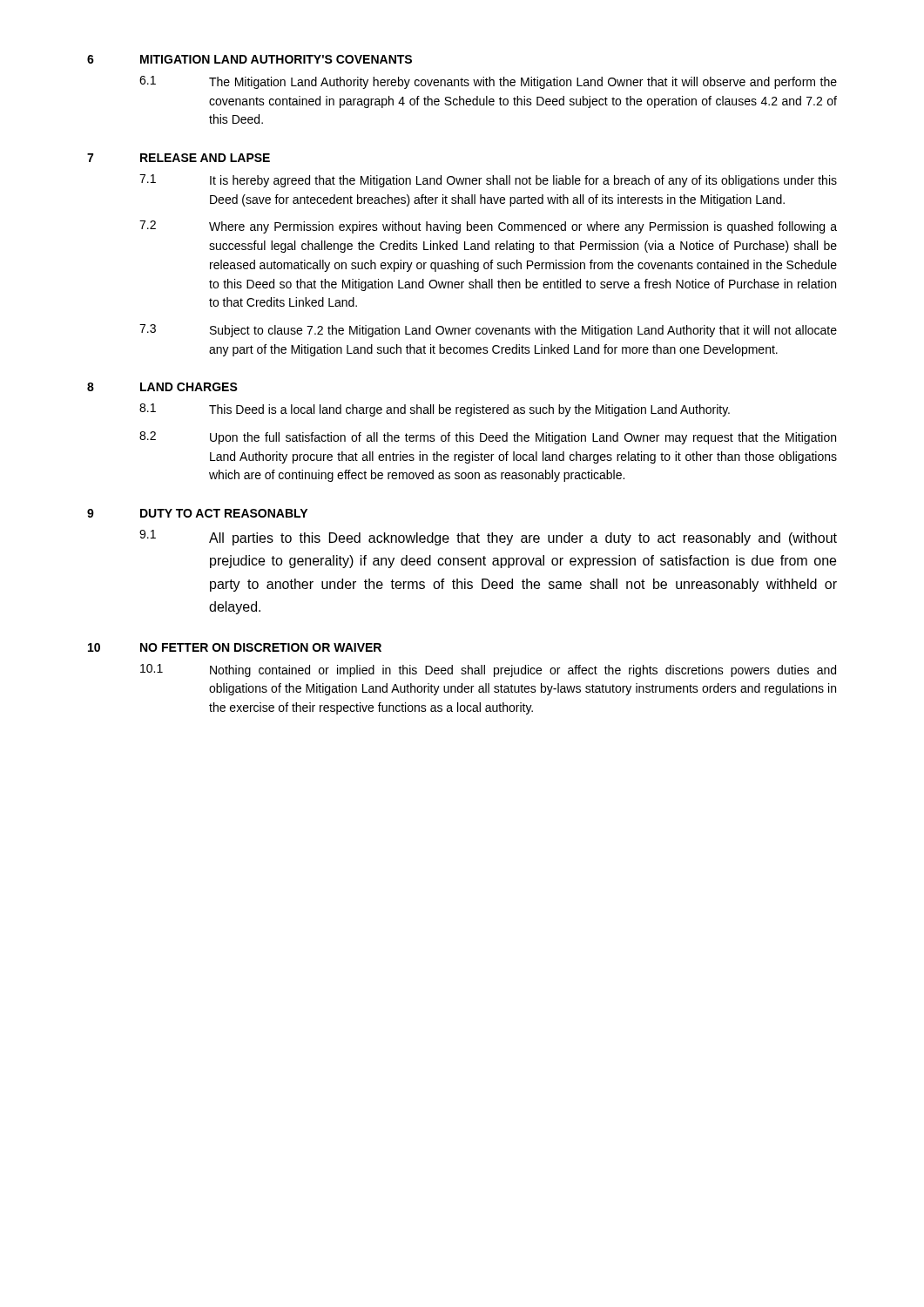Select the block starting "8 LAND CHARGES"
Viewport: 924px width, 1307px height.
(162, 387)
